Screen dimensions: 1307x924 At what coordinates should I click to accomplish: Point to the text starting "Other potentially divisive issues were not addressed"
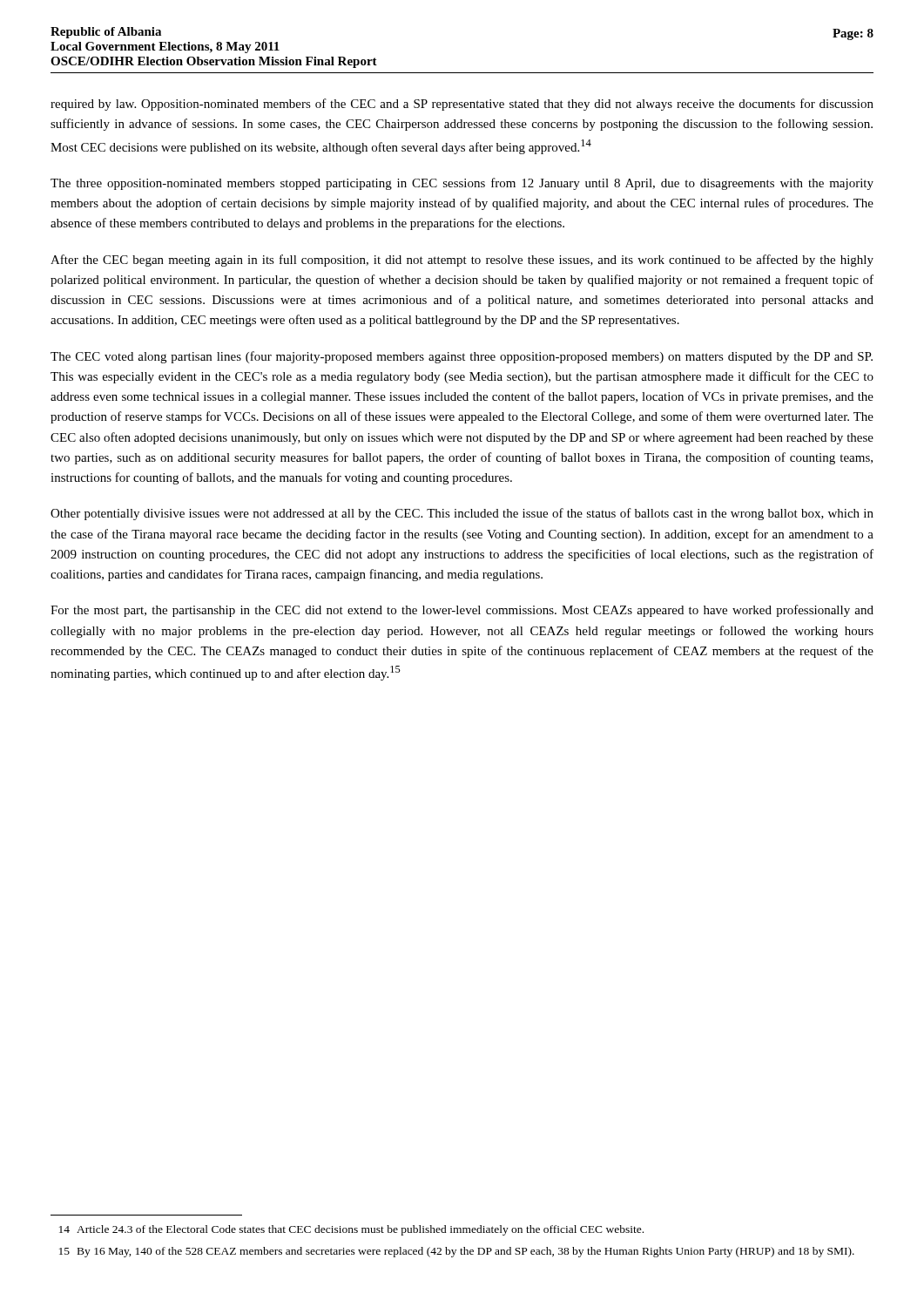[462, 544]
